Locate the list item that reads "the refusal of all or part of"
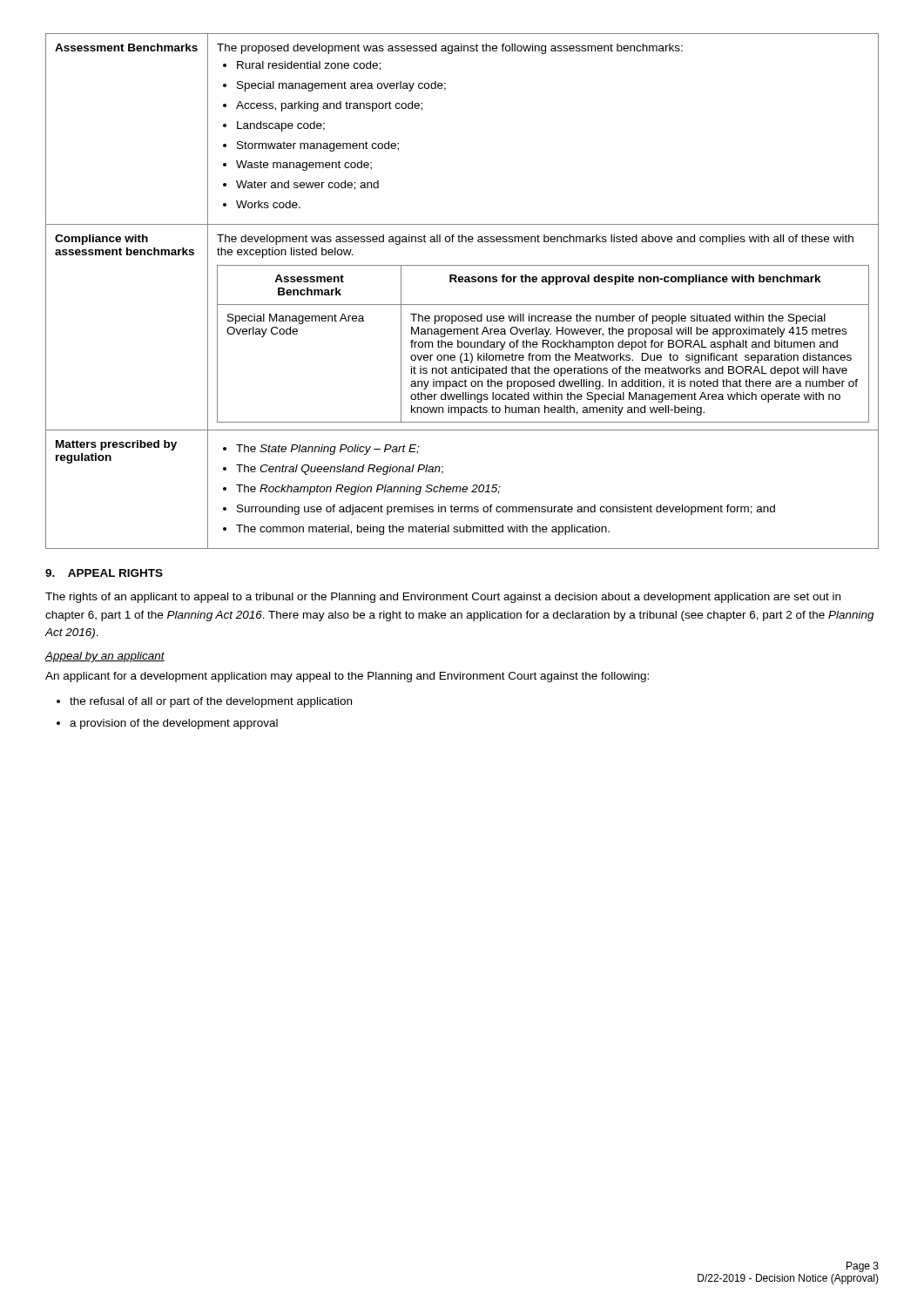The image size is (924, 1307). (204, 702)
